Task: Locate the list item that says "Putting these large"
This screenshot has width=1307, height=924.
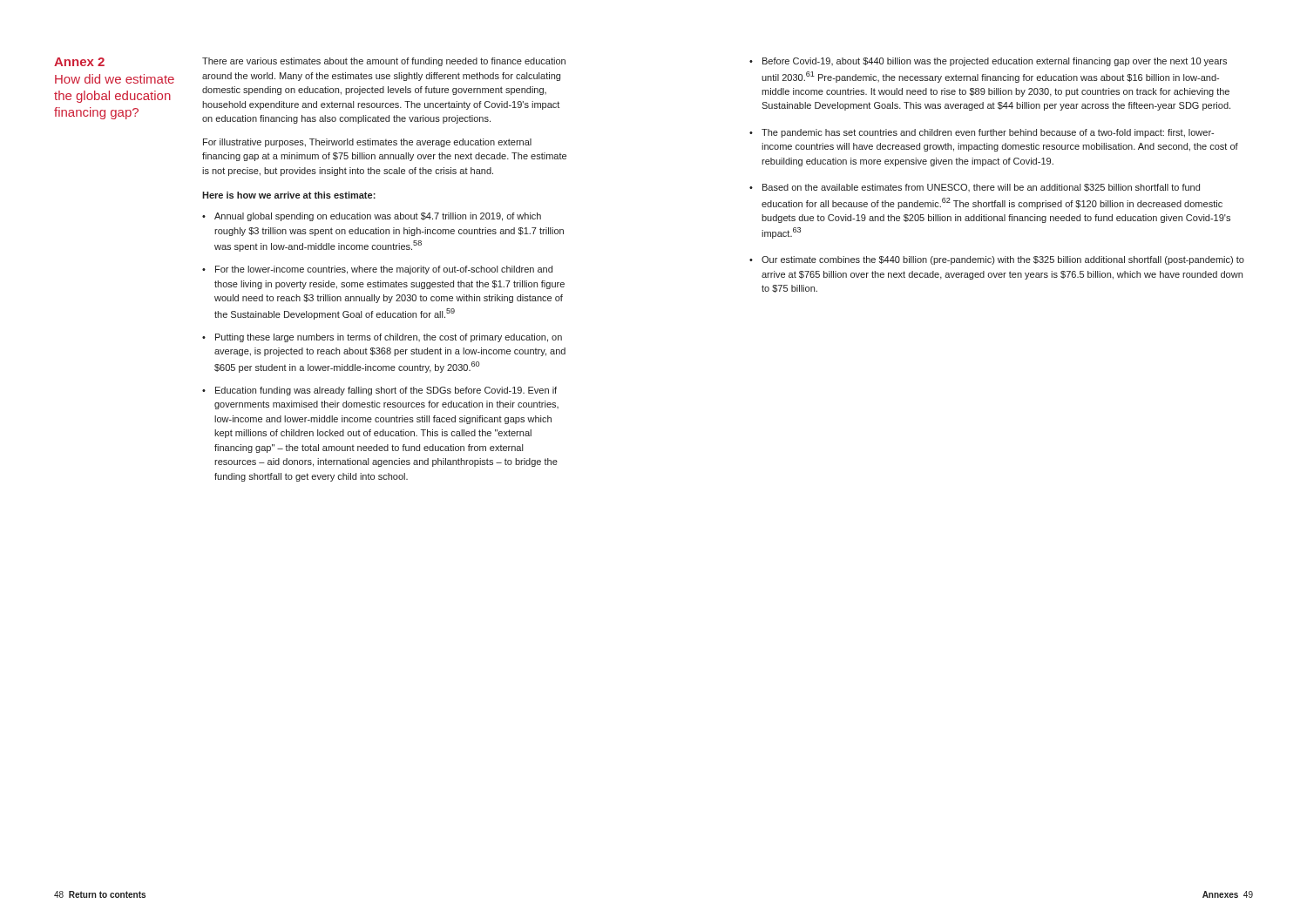Action: point(390,352)
